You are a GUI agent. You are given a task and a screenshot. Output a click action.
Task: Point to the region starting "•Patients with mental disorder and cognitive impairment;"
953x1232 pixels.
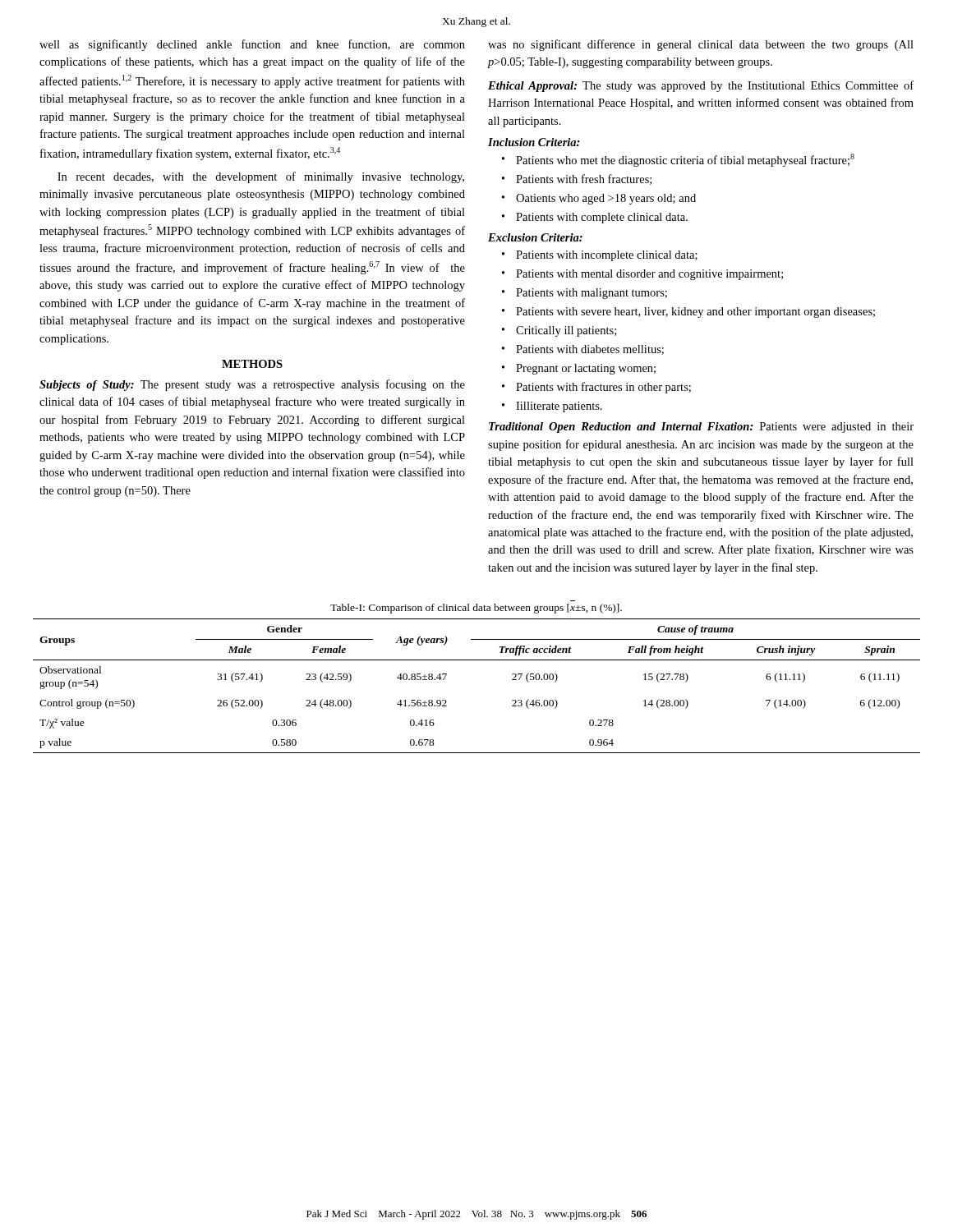click(x=643, y=274)
